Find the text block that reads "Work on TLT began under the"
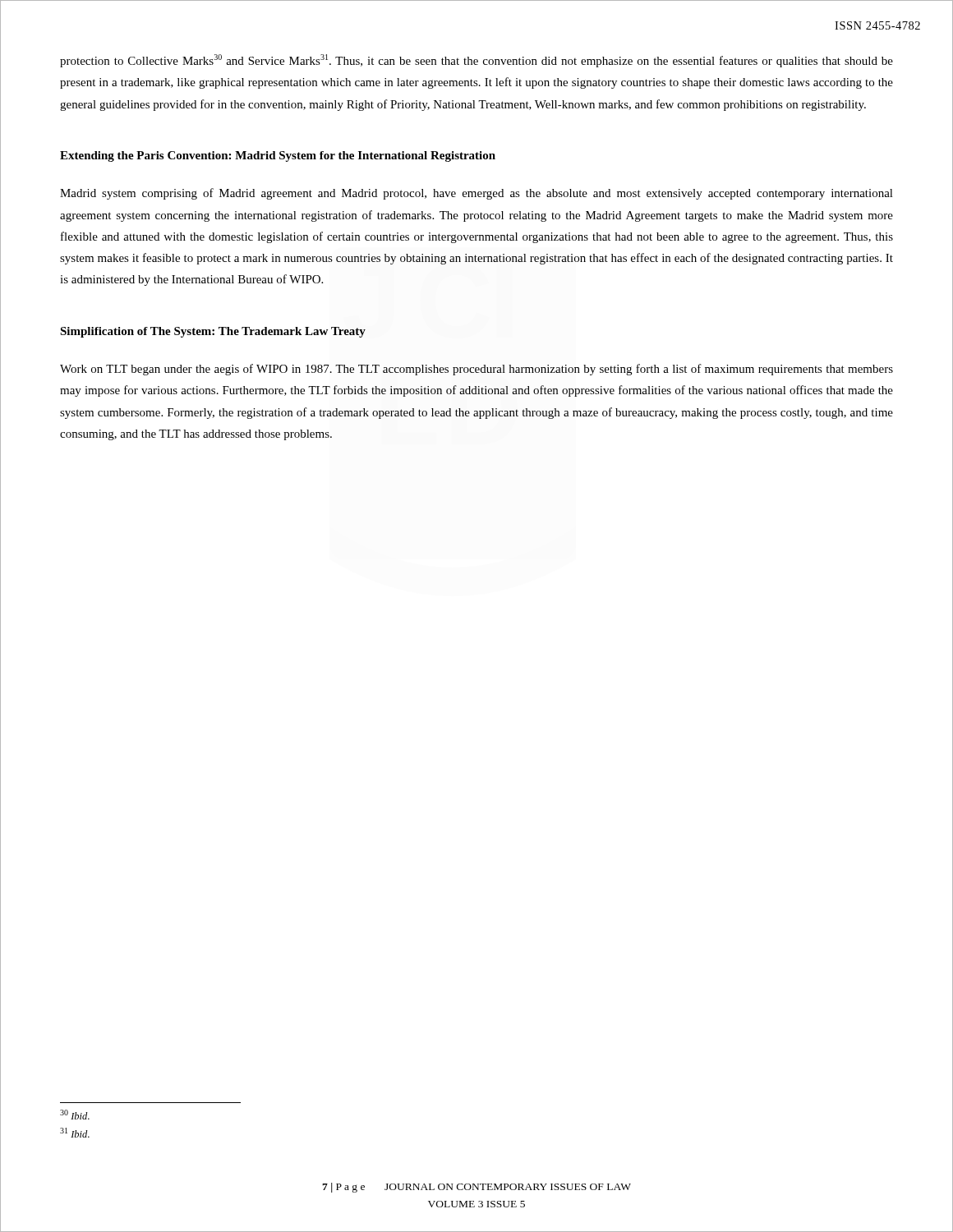The height and width of the screenshot is (1232, 953). pos(476,401)
